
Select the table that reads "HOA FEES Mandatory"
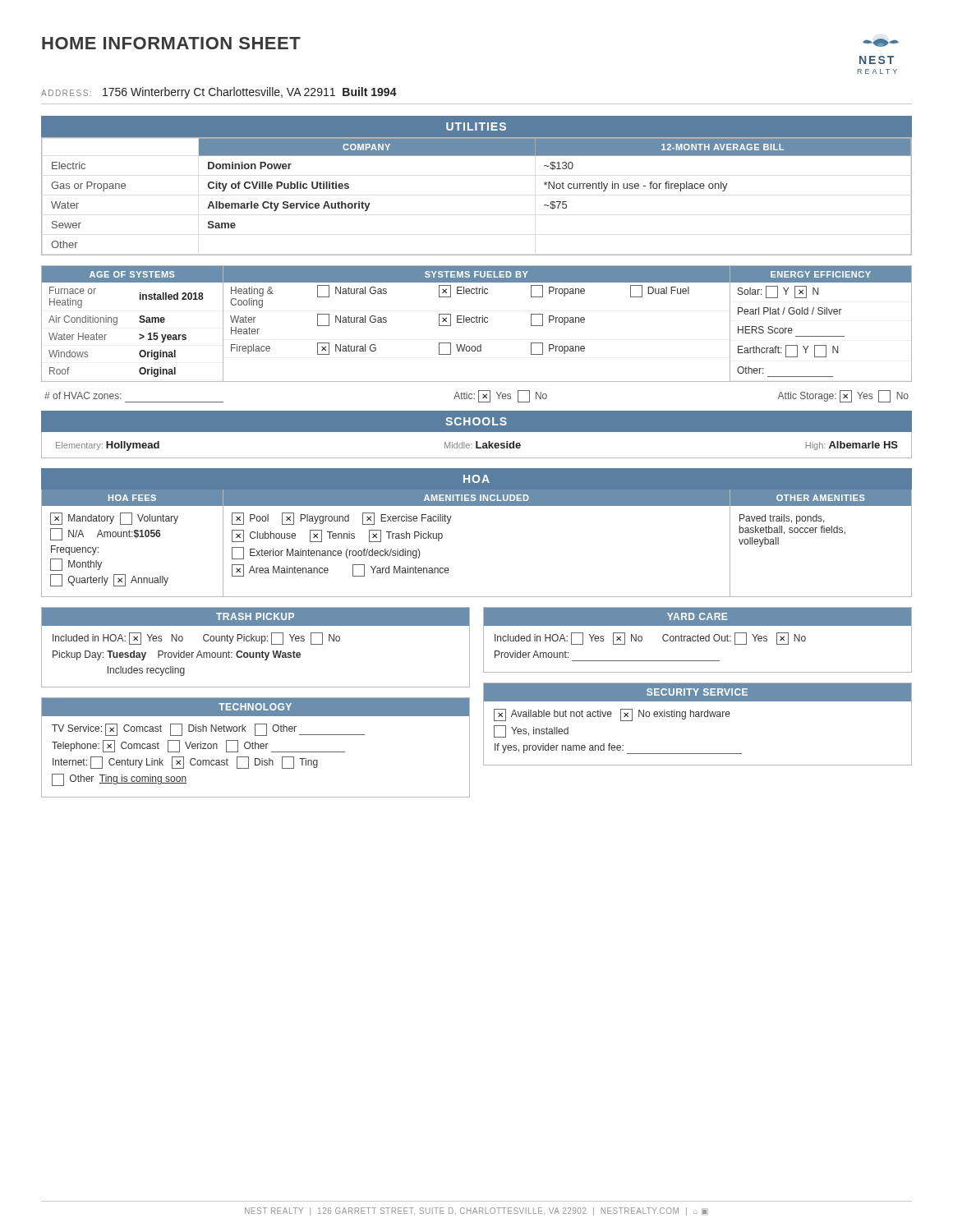point(476,543)
